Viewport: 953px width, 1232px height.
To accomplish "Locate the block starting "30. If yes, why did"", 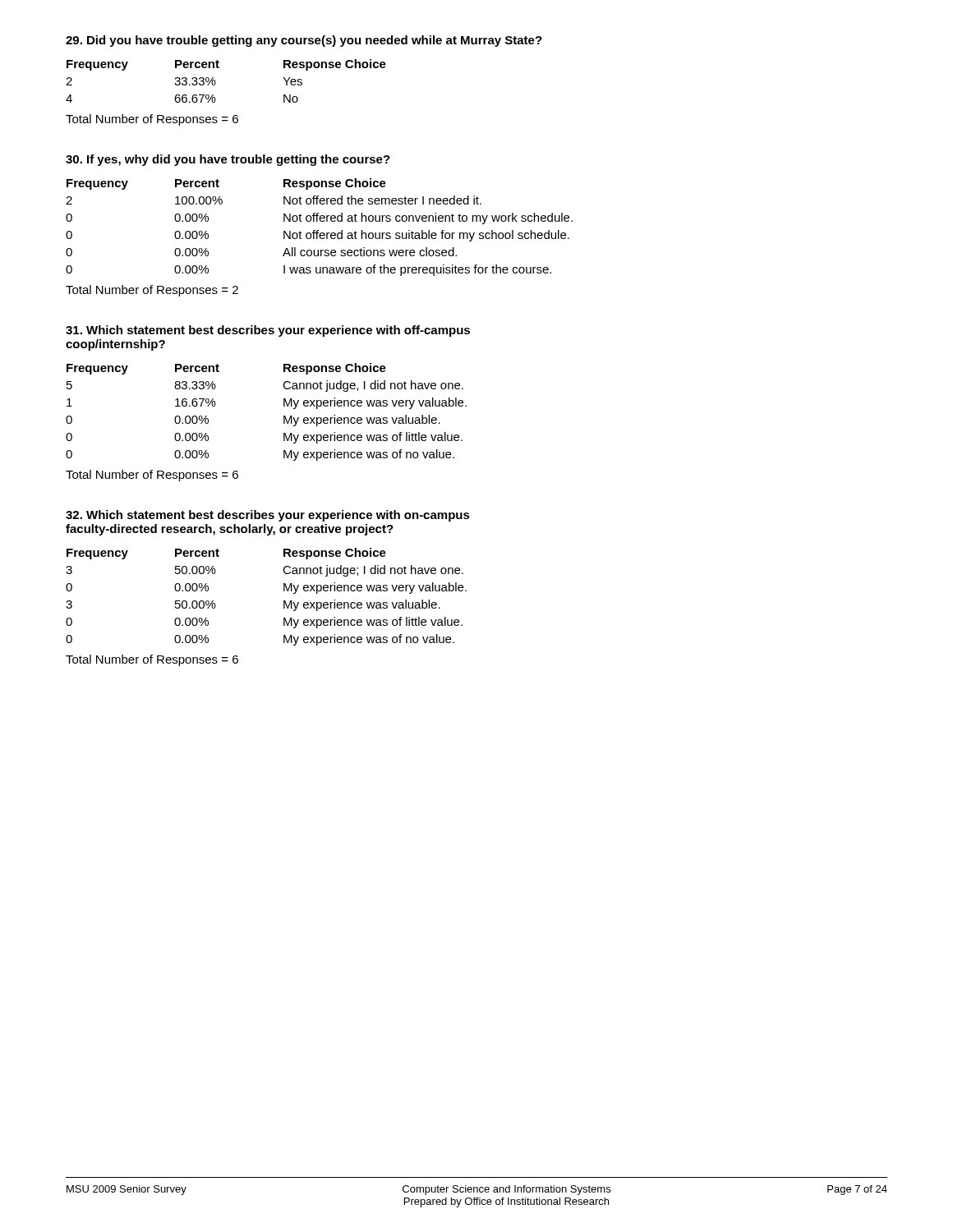I will [x=228, y=159].
